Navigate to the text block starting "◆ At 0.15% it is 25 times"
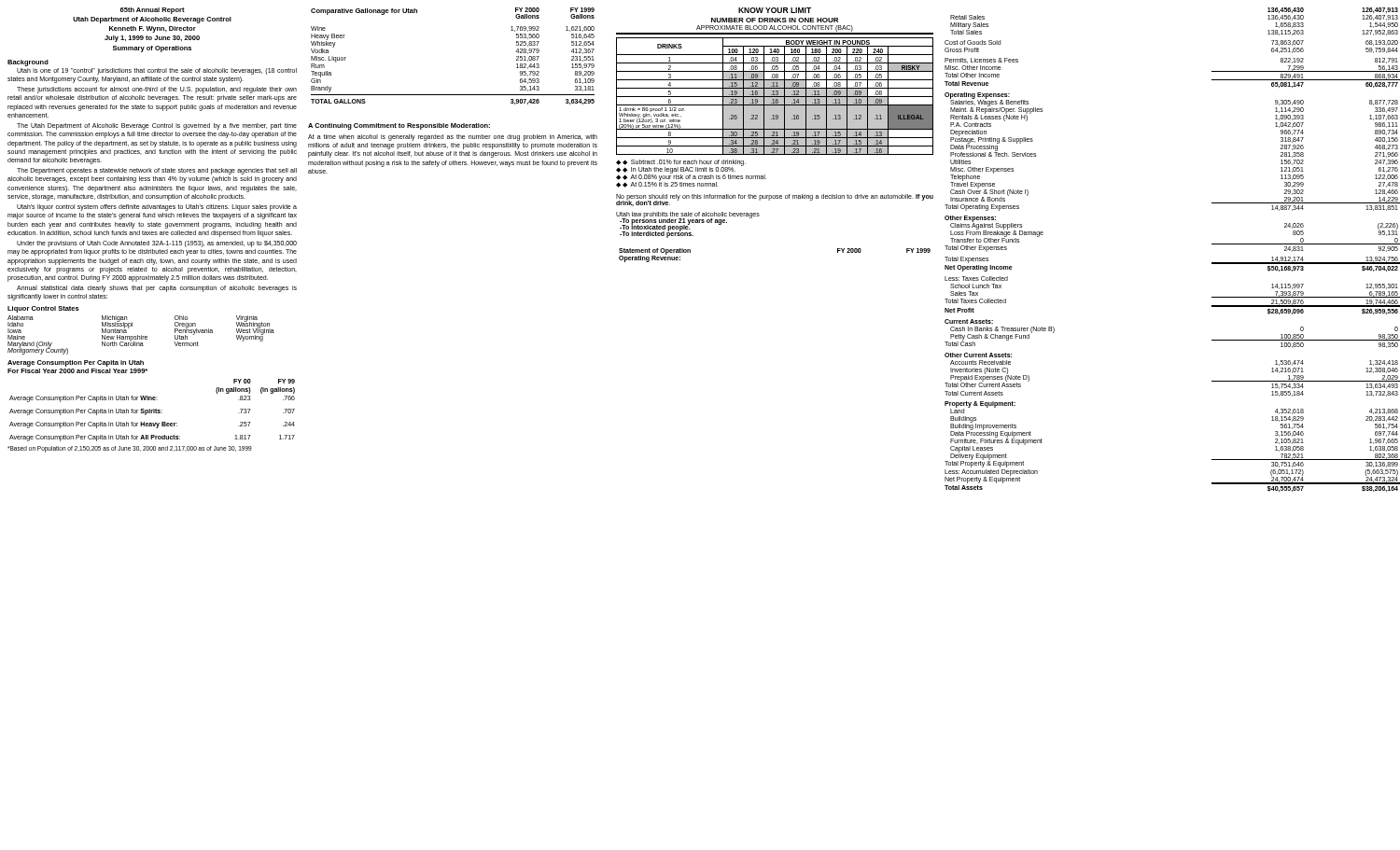 (x=775, y=185)
